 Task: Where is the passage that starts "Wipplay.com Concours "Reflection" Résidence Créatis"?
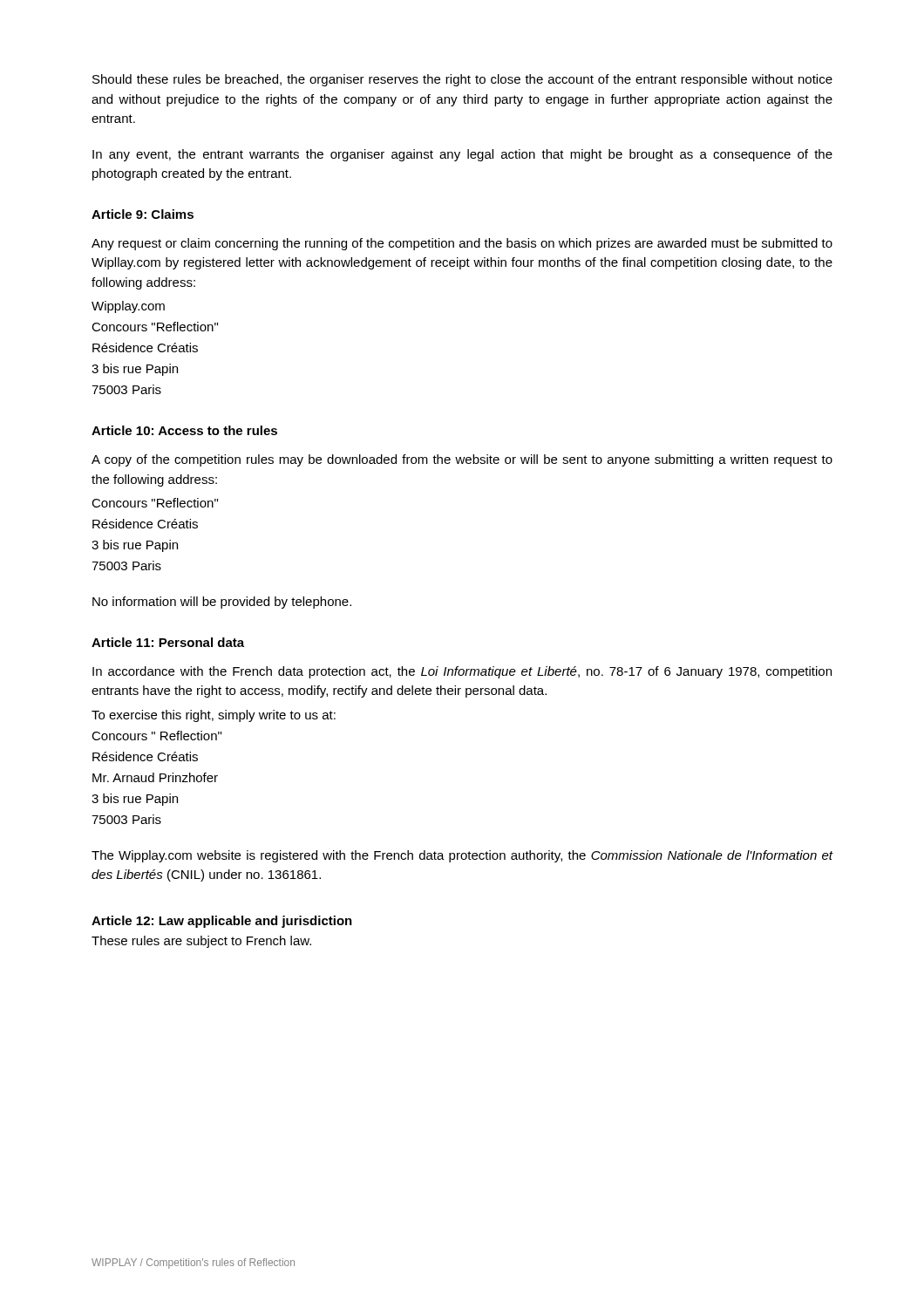(x=155, y=347)
